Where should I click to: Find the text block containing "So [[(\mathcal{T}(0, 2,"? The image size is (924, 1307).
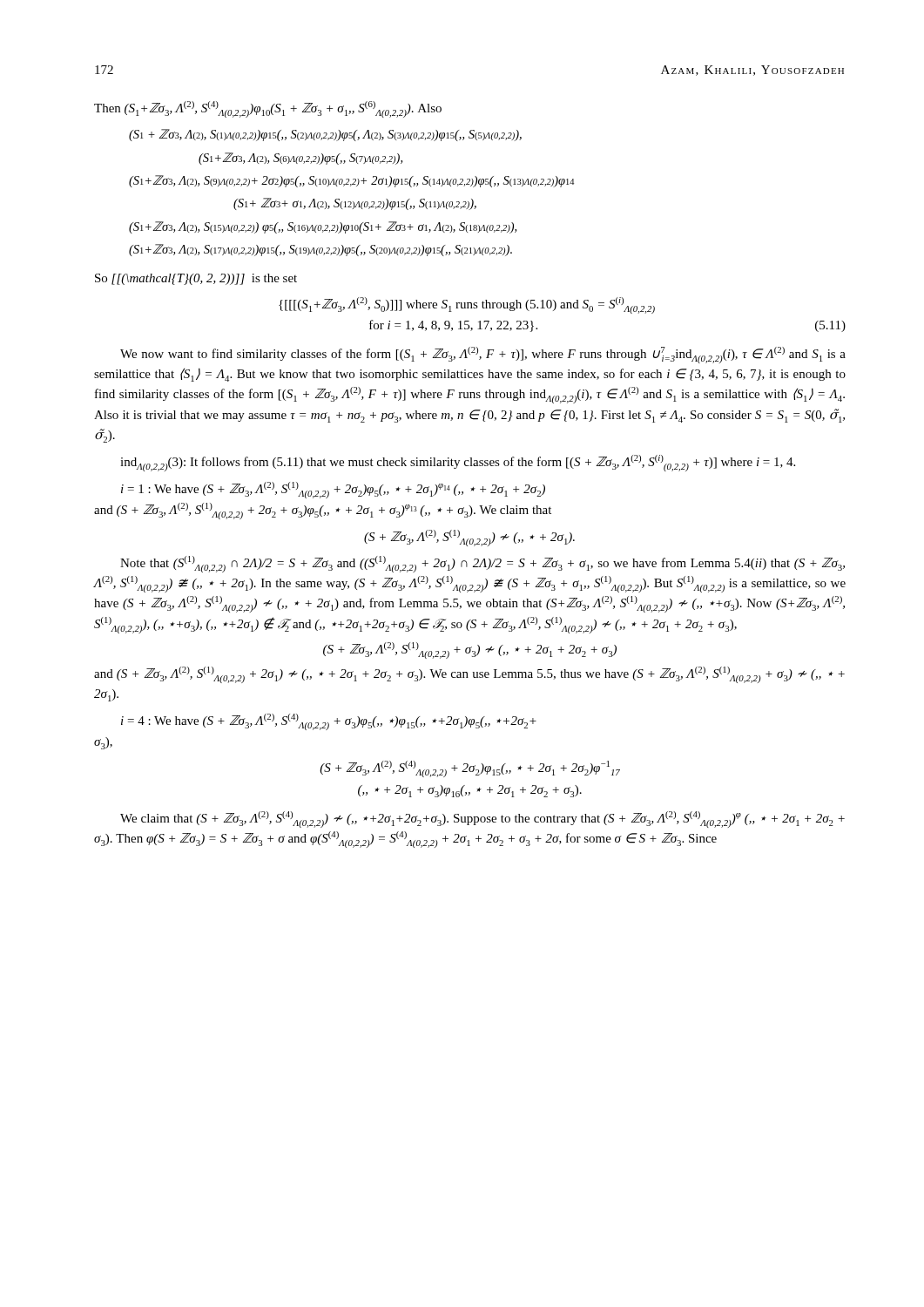[196, 278]
